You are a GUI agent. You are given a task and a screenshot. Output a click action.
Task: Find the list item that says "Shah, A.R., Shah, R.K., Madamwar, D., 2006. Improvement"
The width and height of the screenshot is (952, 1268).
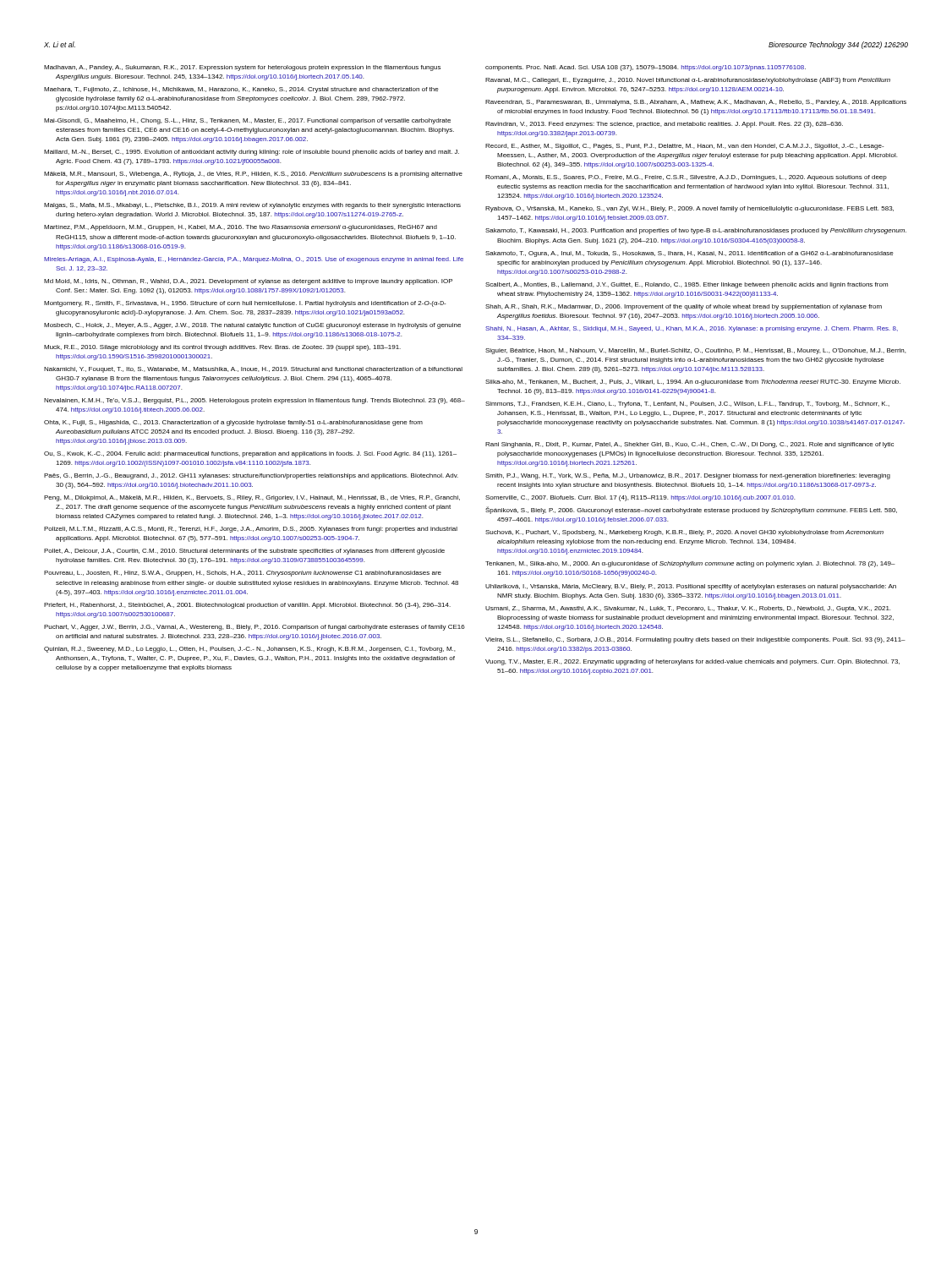point(684,311)
